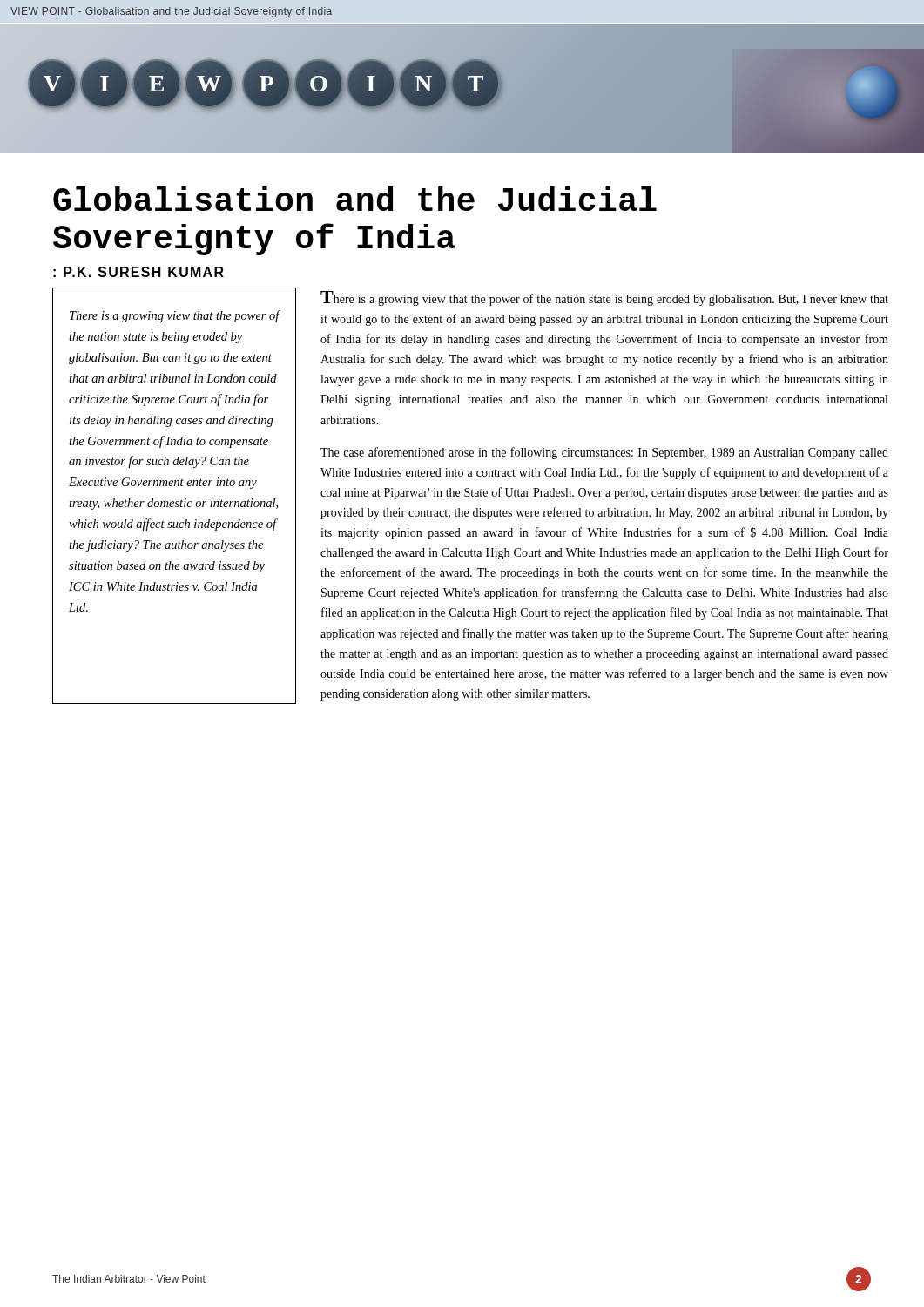Navigate to the text starting "There is a"
The image size is (924, 1307).
[174, 462]
